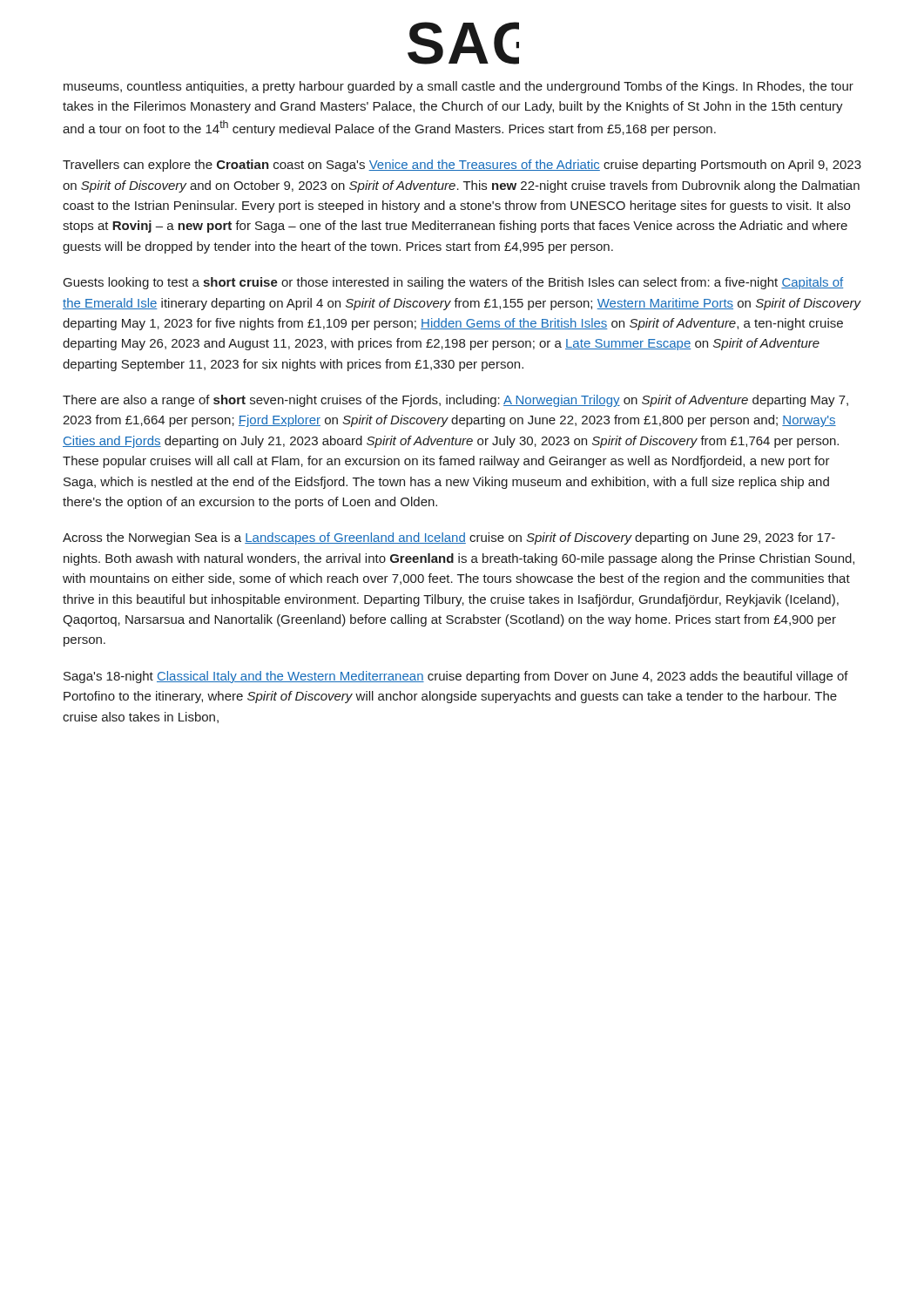The height and width of the screenshot is (1307, 924).
Task: Find the logo
Action: tap(462, 38)
